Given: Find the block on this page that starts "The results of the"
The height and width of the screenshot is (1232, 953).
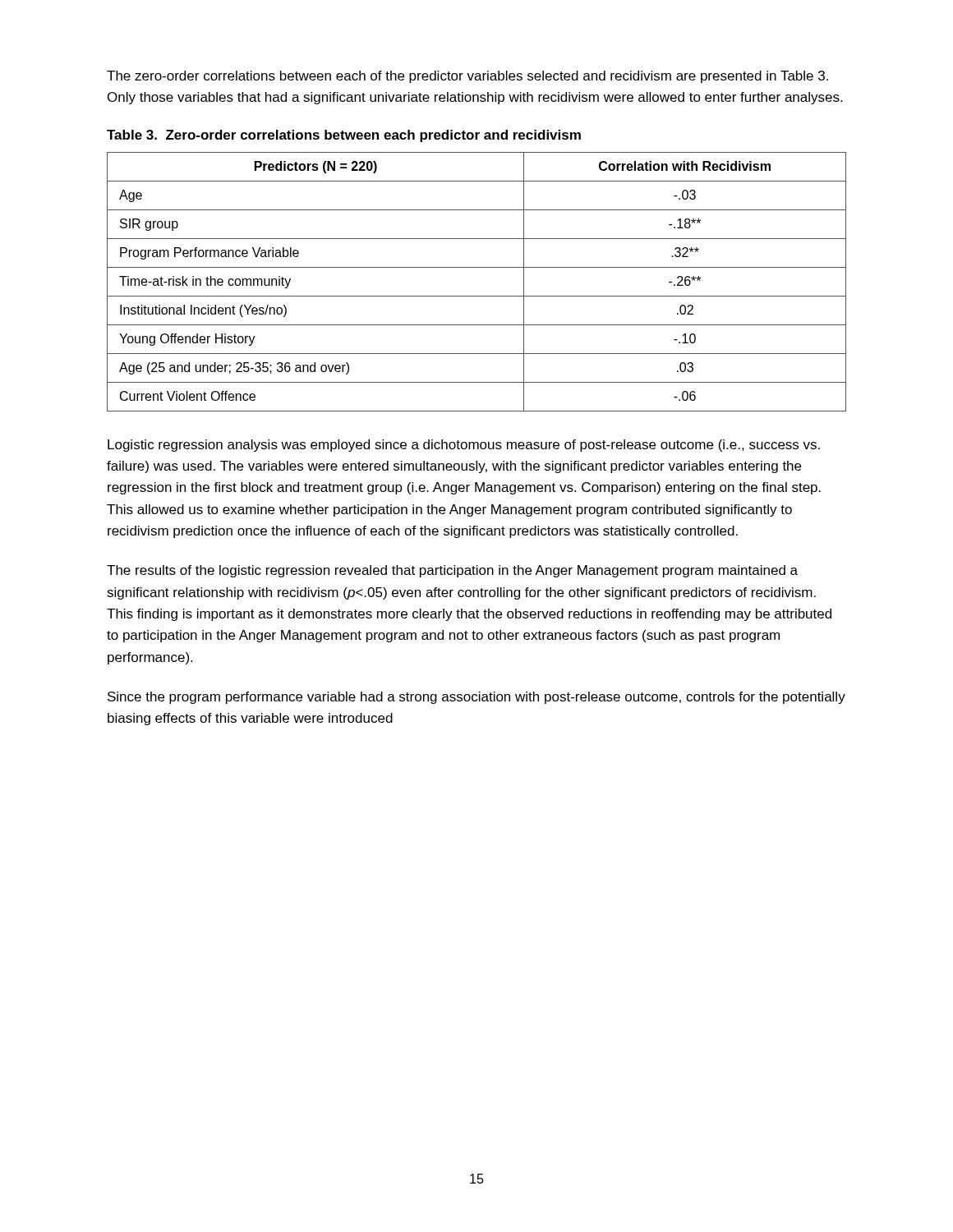Looking at the screenshot, I should [470, 614].
